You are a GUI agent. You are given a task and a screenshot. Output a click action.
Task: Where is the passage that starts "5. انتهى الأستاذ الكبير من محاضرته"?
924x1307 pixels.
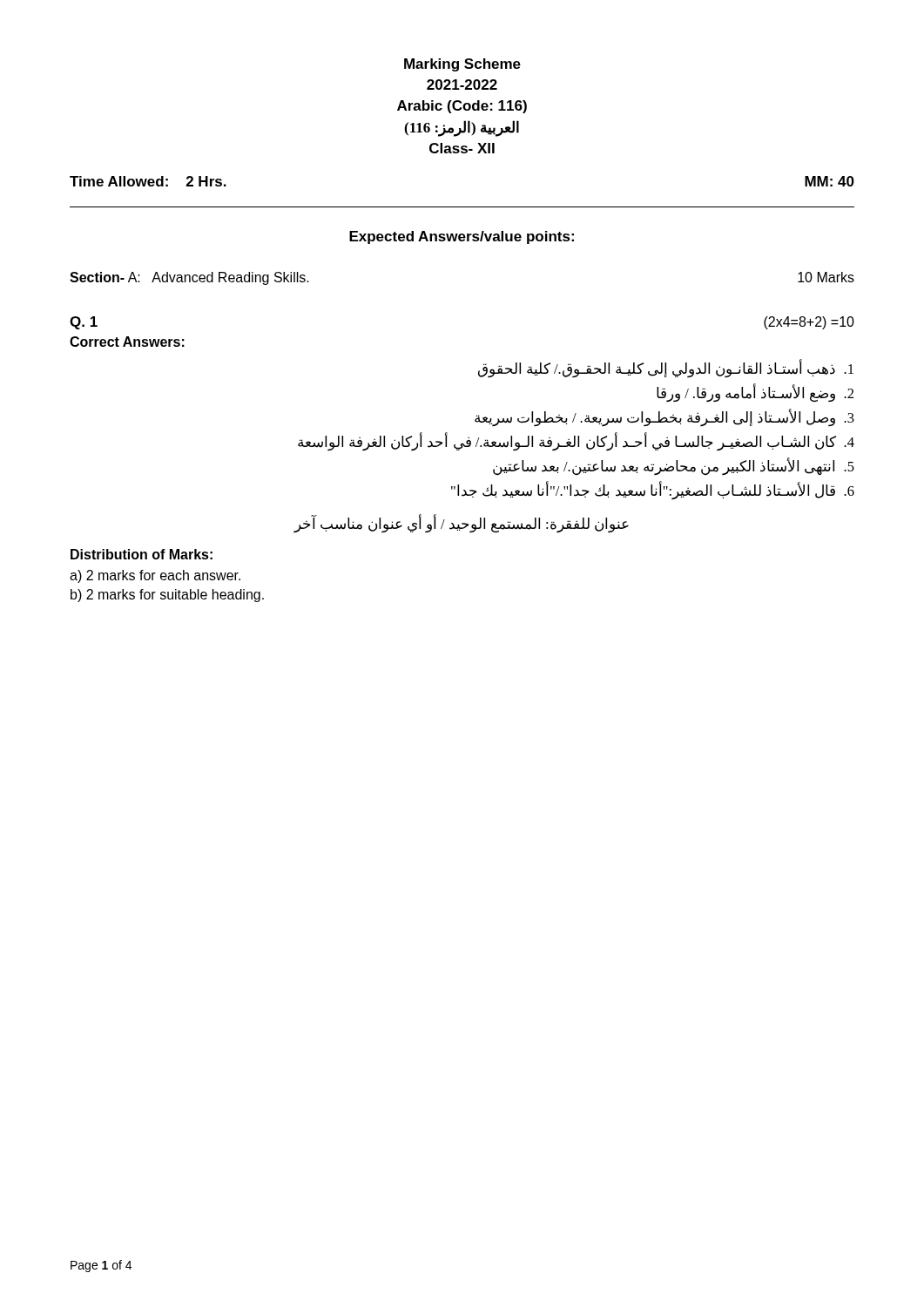click(673, 467)
